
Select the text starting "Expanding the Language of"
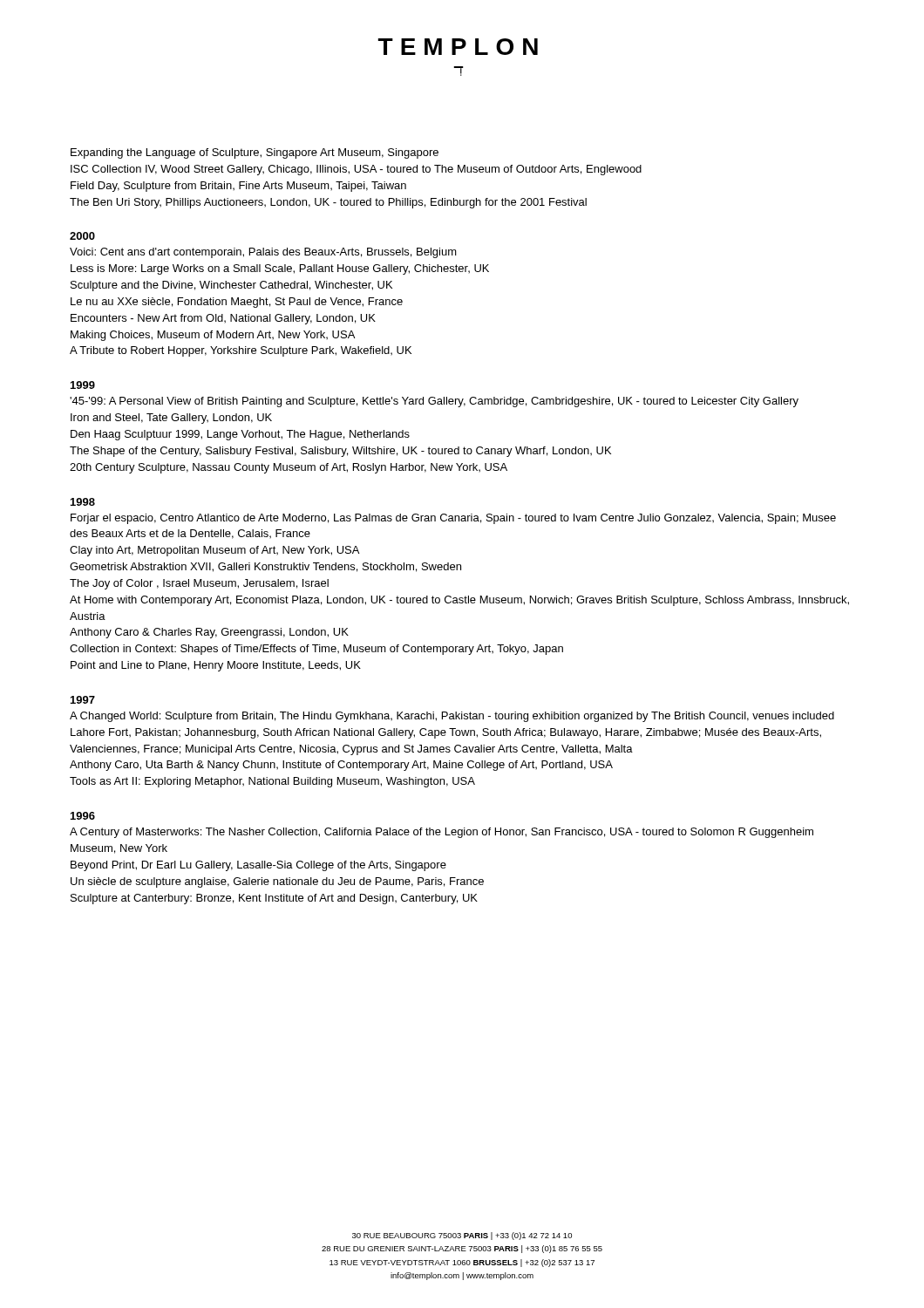click(356, 177)
